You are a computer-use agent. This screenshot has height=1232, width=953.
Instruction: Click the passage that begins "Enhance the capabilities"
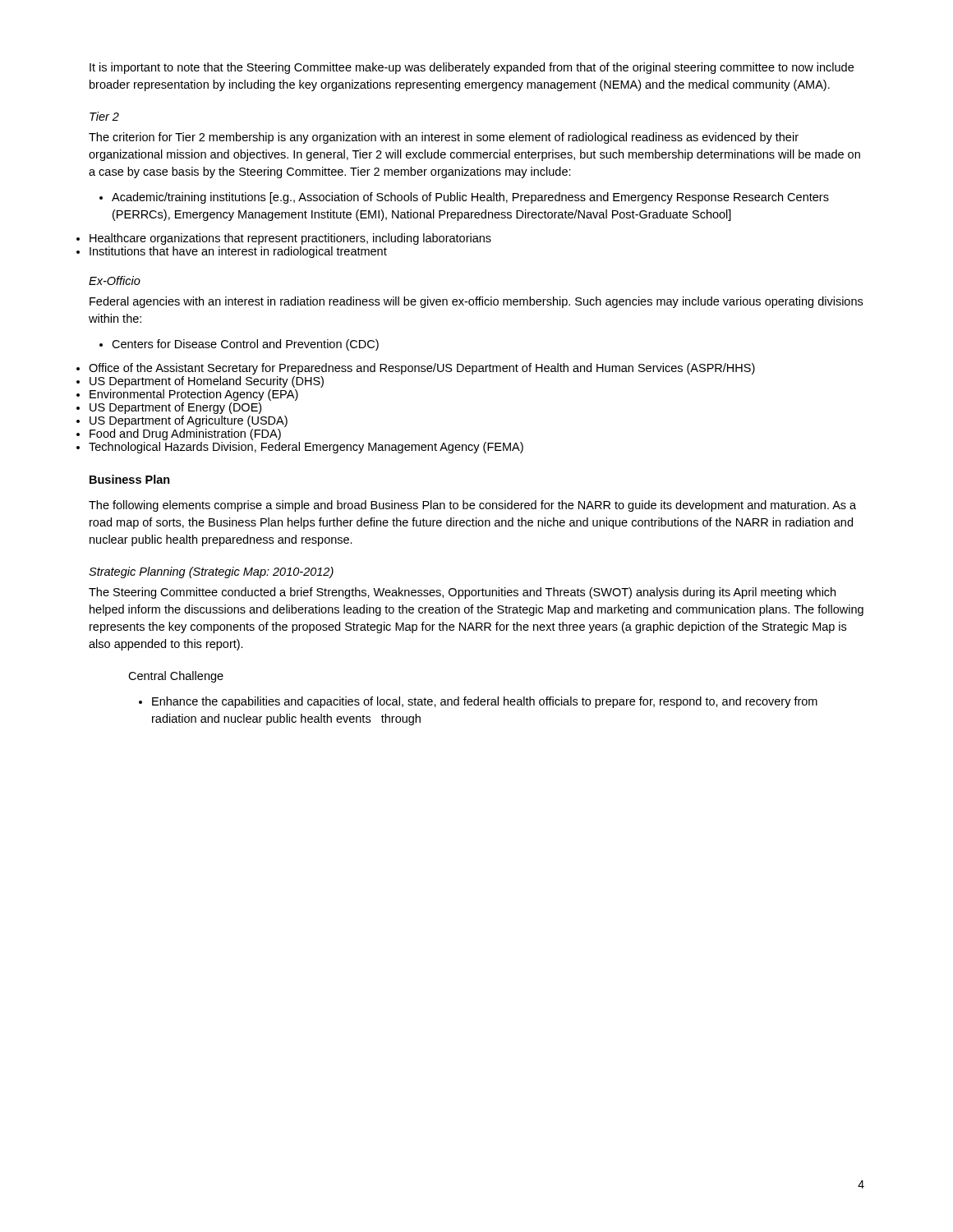click(x=496, y=711)
